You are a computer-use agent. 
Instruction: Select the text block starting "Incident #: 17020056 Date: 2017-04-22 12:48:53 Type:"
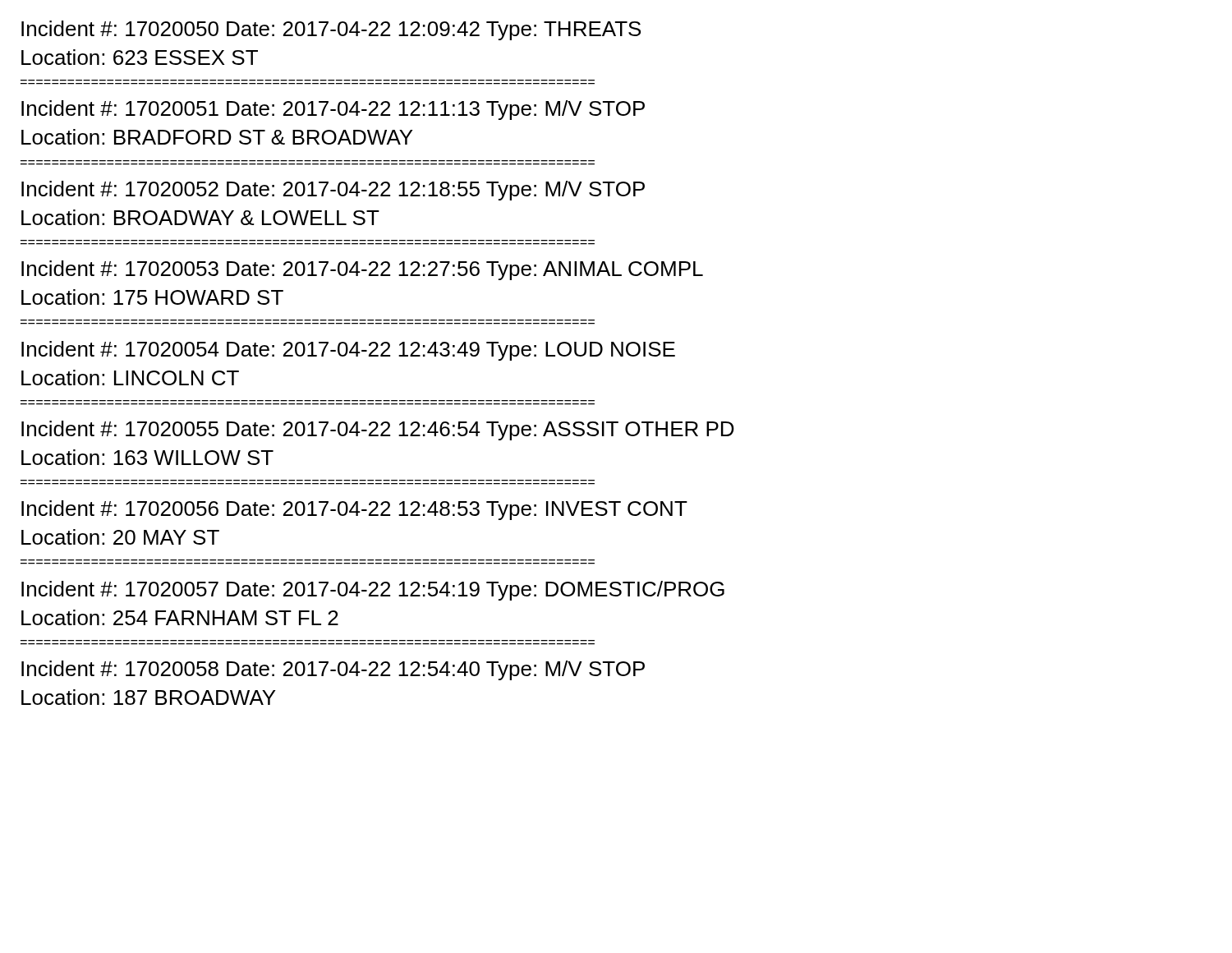coord(616,524)
